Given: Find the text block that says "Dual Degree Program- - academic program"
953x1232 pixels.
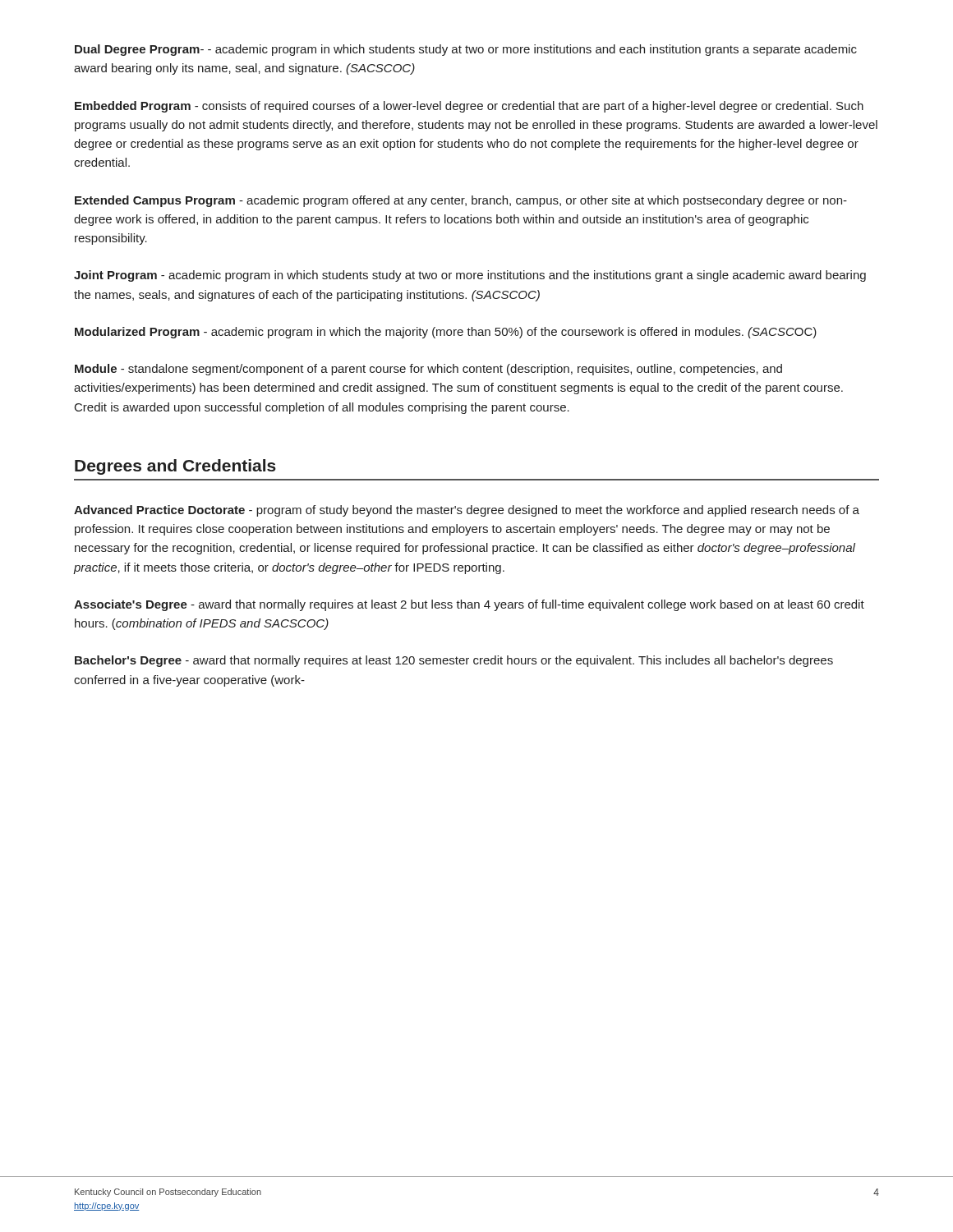Looking at the screenshot, I should [x=465, y=58].
